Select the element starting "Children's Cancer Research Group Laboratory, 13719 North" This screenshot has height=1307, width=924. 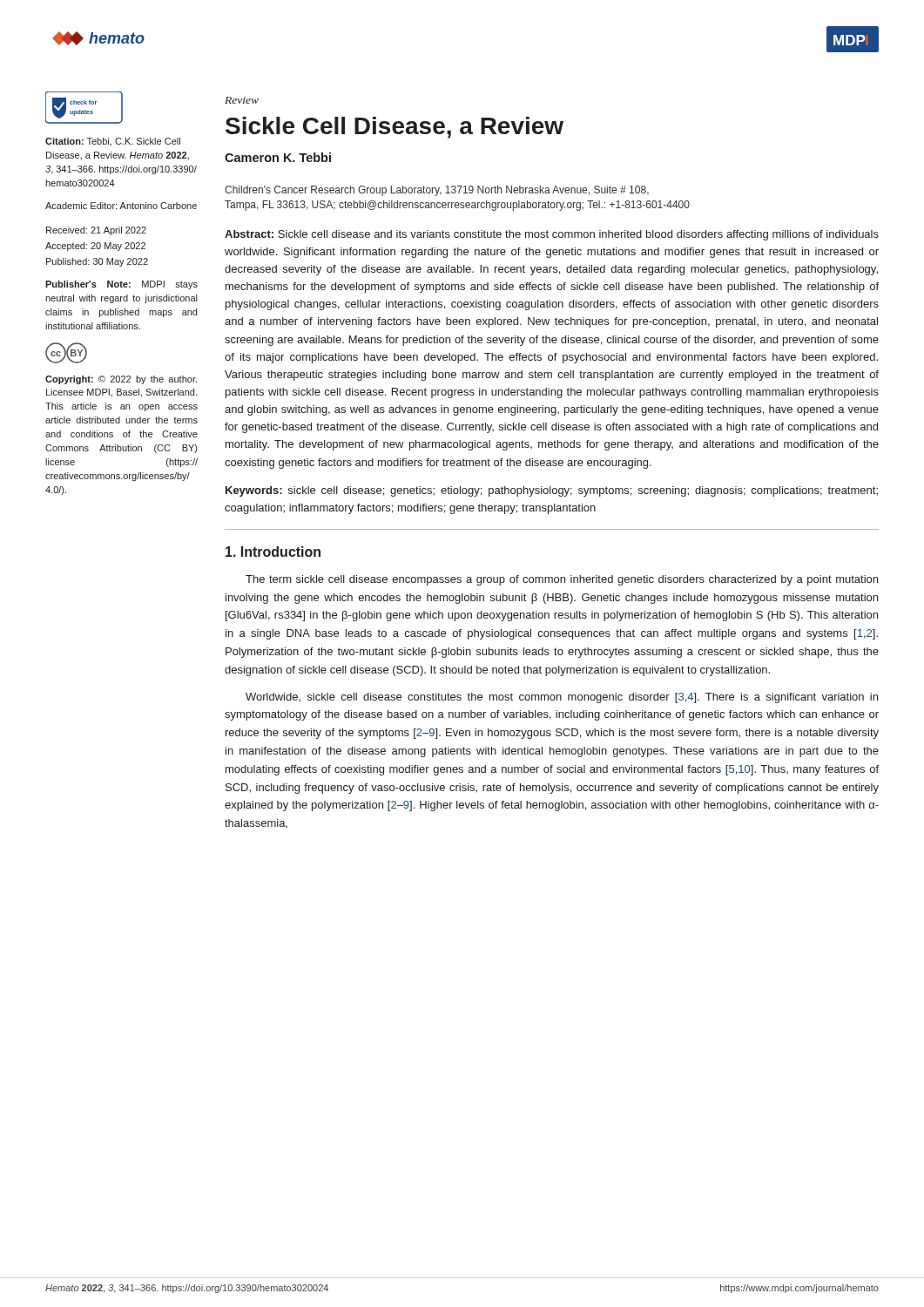click(457, 198)
